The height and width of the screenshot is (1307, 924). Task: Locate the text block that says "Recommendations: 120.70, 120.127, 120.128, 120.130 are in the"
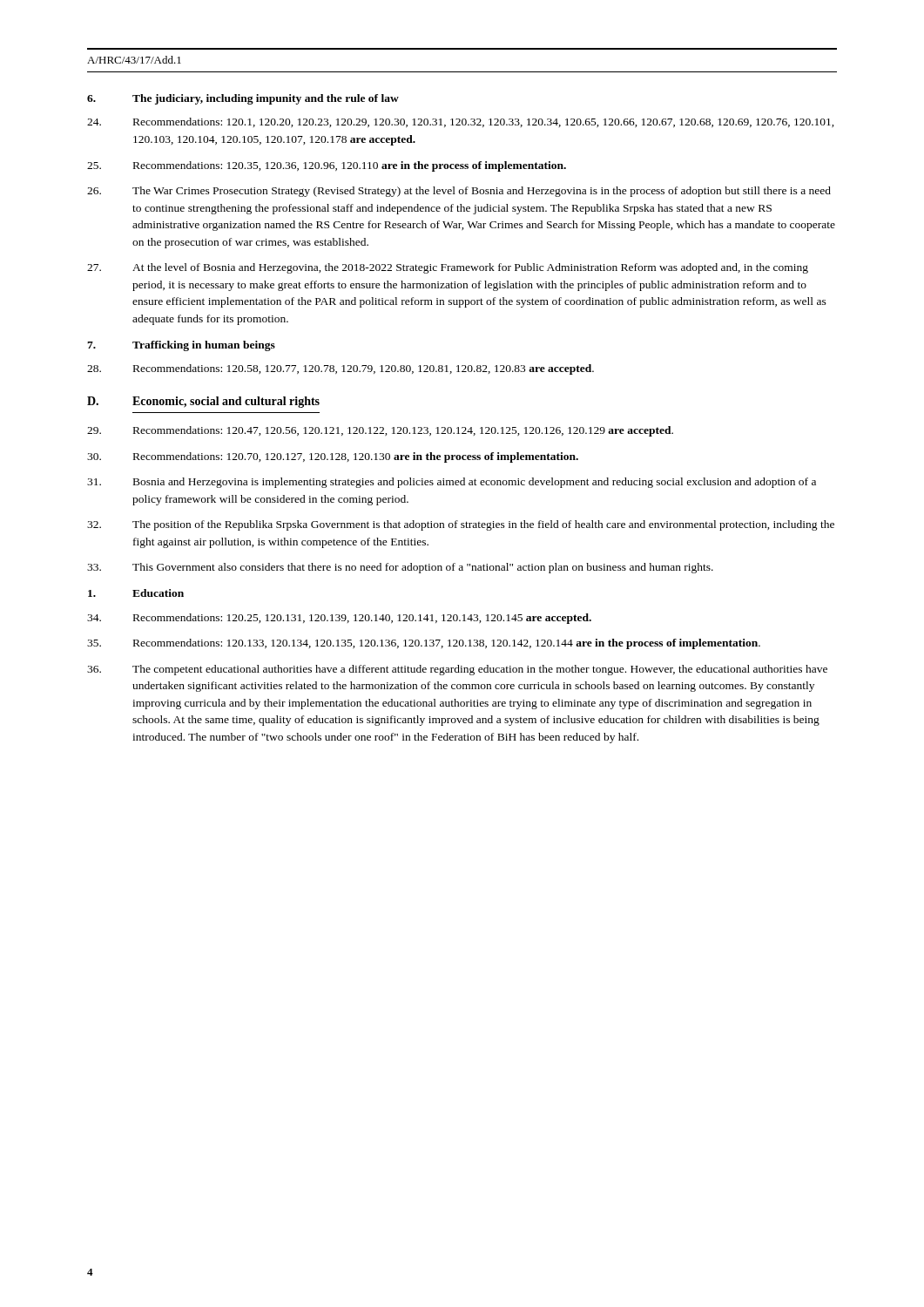coord(462,456)
